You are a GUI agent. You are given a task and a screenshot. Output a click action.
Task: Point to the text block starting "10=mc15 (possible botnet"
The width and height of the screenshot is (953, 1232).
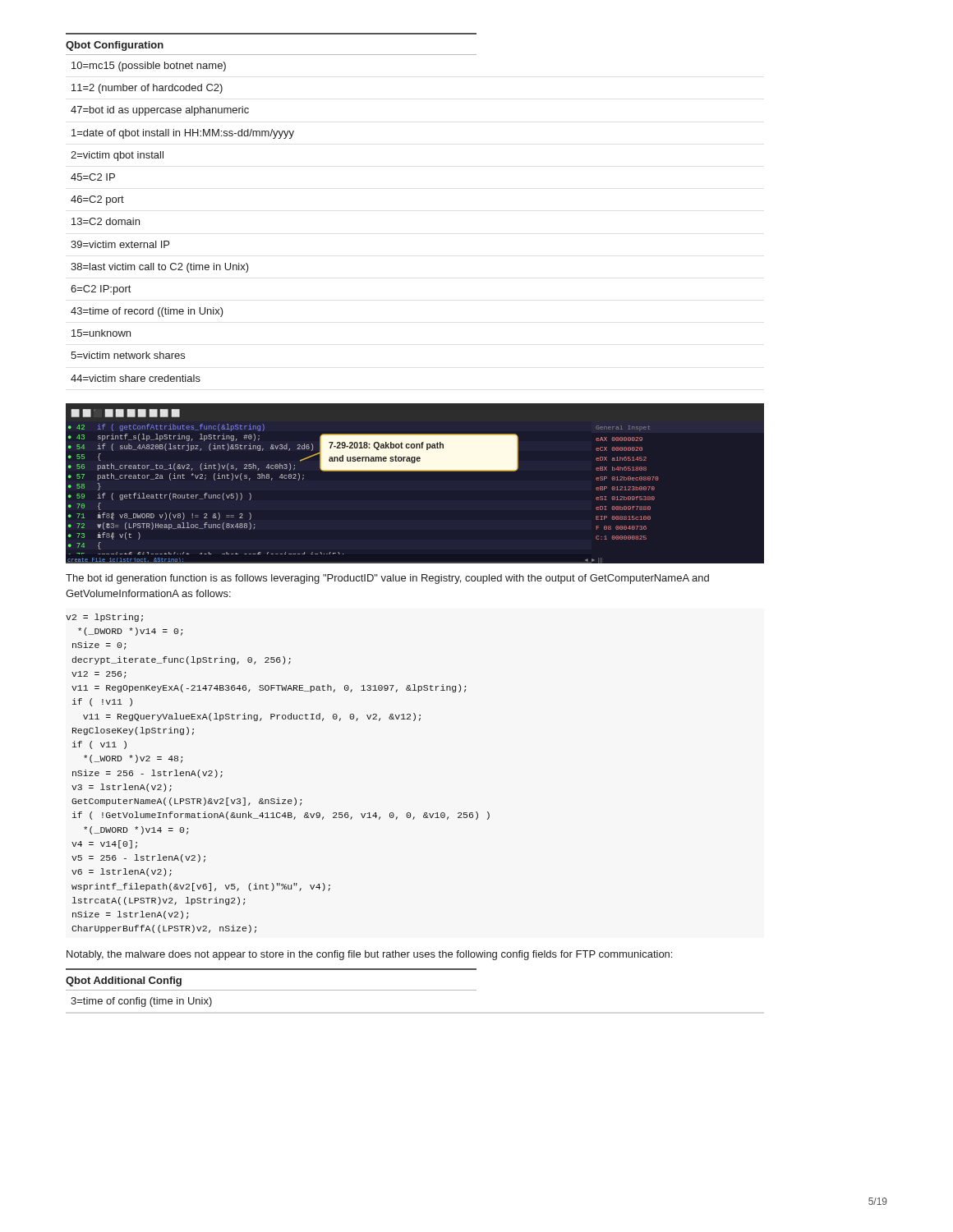point(149,65)
